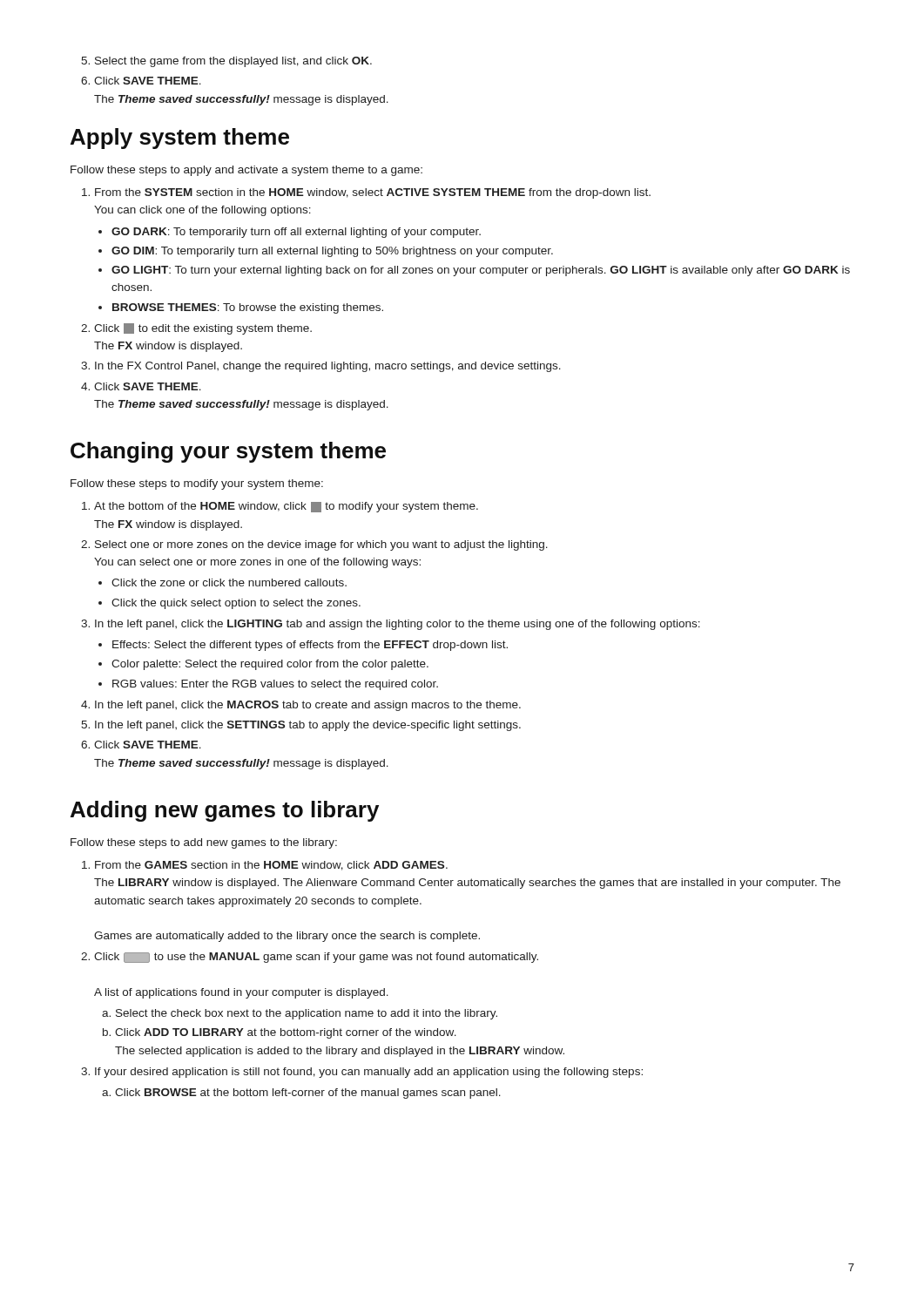Click on the text block containing "Follow these steps to apply and activate a"
Viewport: 924px width, 1307px height.
(x=246, y=171)
